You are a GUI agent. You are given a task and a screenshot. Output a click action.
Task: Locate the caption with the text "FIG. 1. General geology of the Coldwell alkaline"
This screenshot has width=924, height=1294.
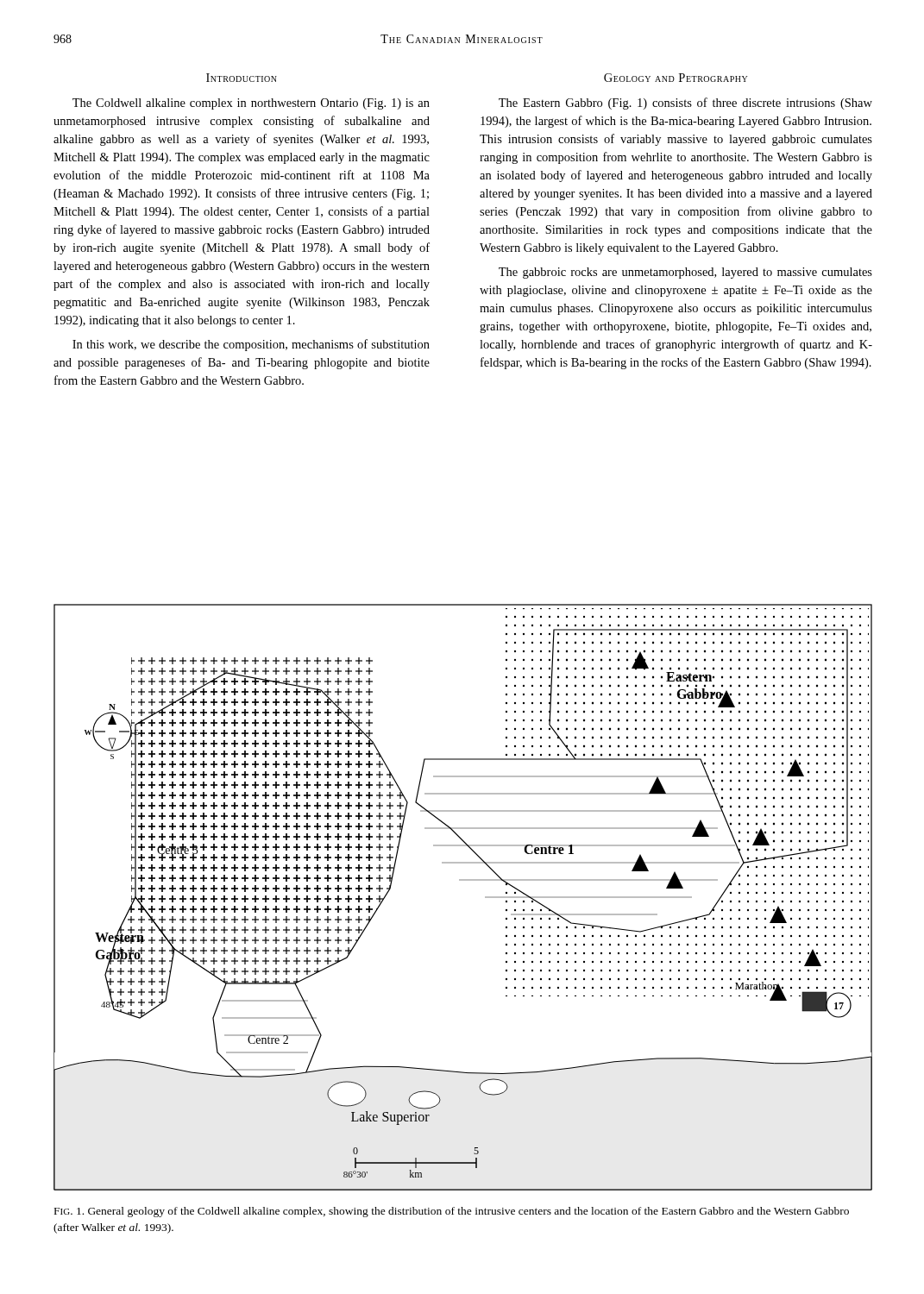point(451,1219)
